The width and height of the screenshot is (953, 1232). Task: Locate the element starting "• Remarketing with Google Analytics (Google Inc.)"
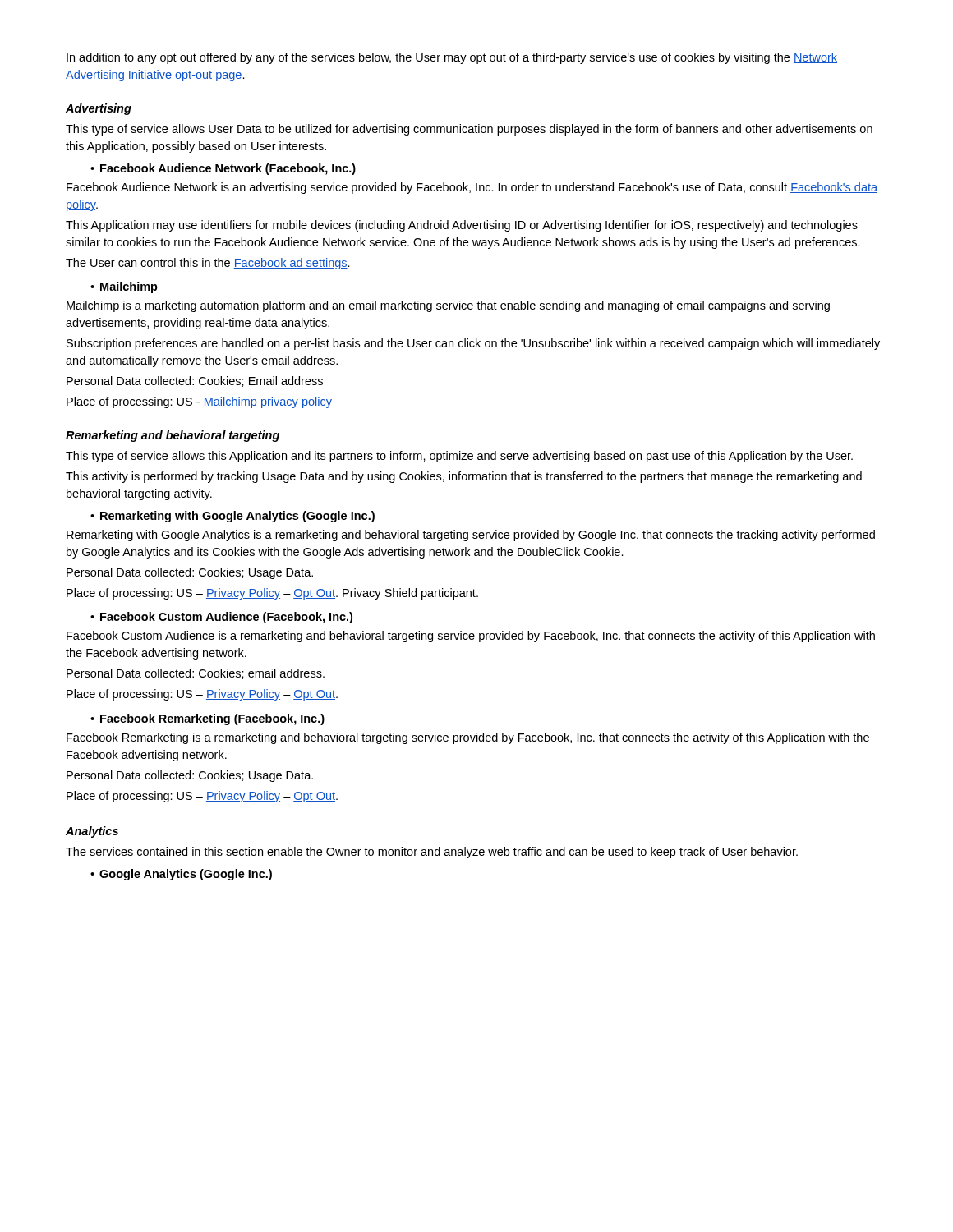pos(233,516)
